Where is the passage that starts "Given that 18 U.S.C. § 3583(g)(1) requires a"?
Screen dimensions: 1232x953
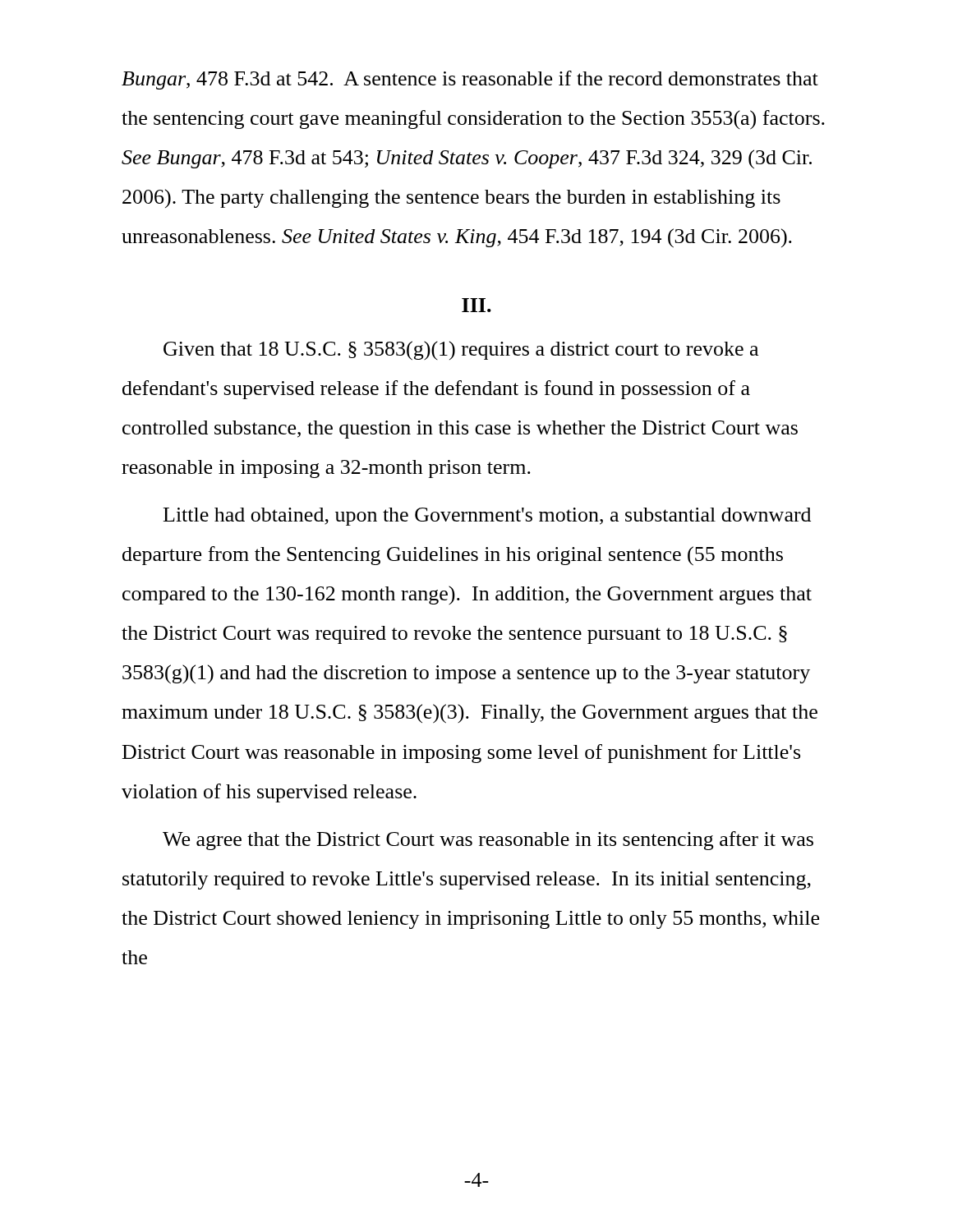pos(461,351)
